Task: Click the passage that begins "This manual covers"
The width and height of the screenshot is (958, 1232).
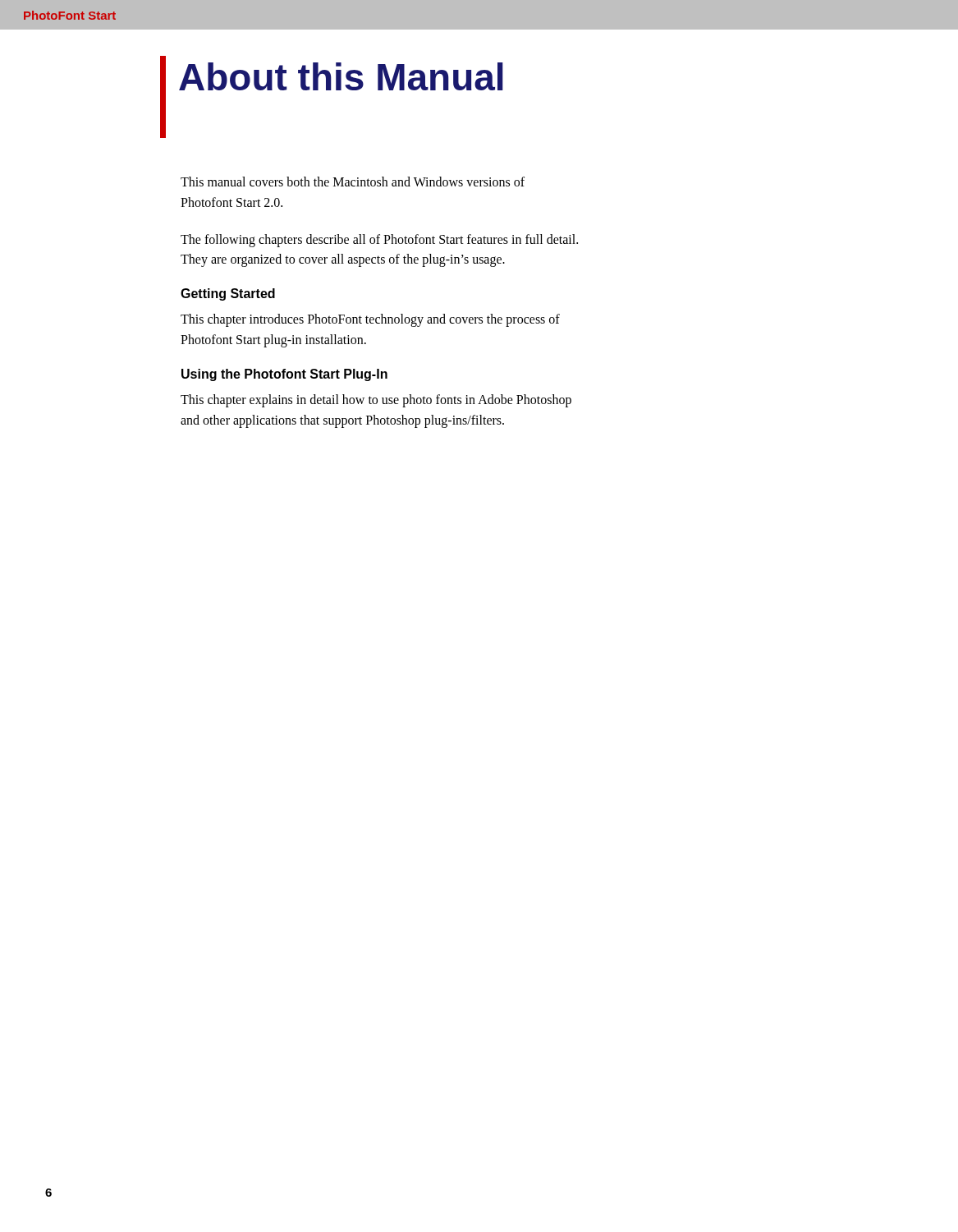Action: (353, 192)
